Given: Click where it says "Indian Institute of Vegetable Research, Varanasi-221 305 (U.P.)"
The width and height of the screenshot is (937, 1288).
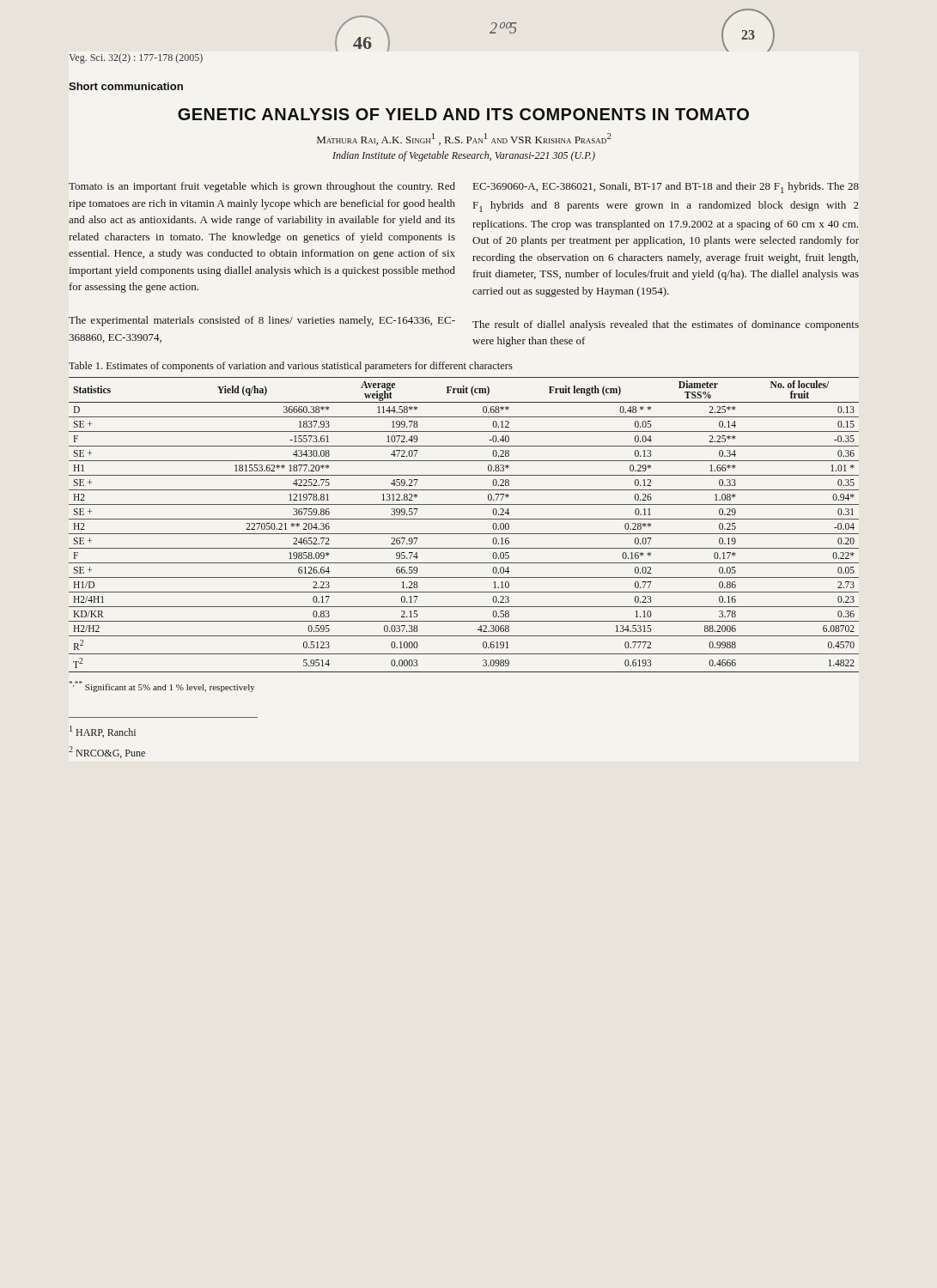Looking at the screenshot, I should [x=464, y=156].
